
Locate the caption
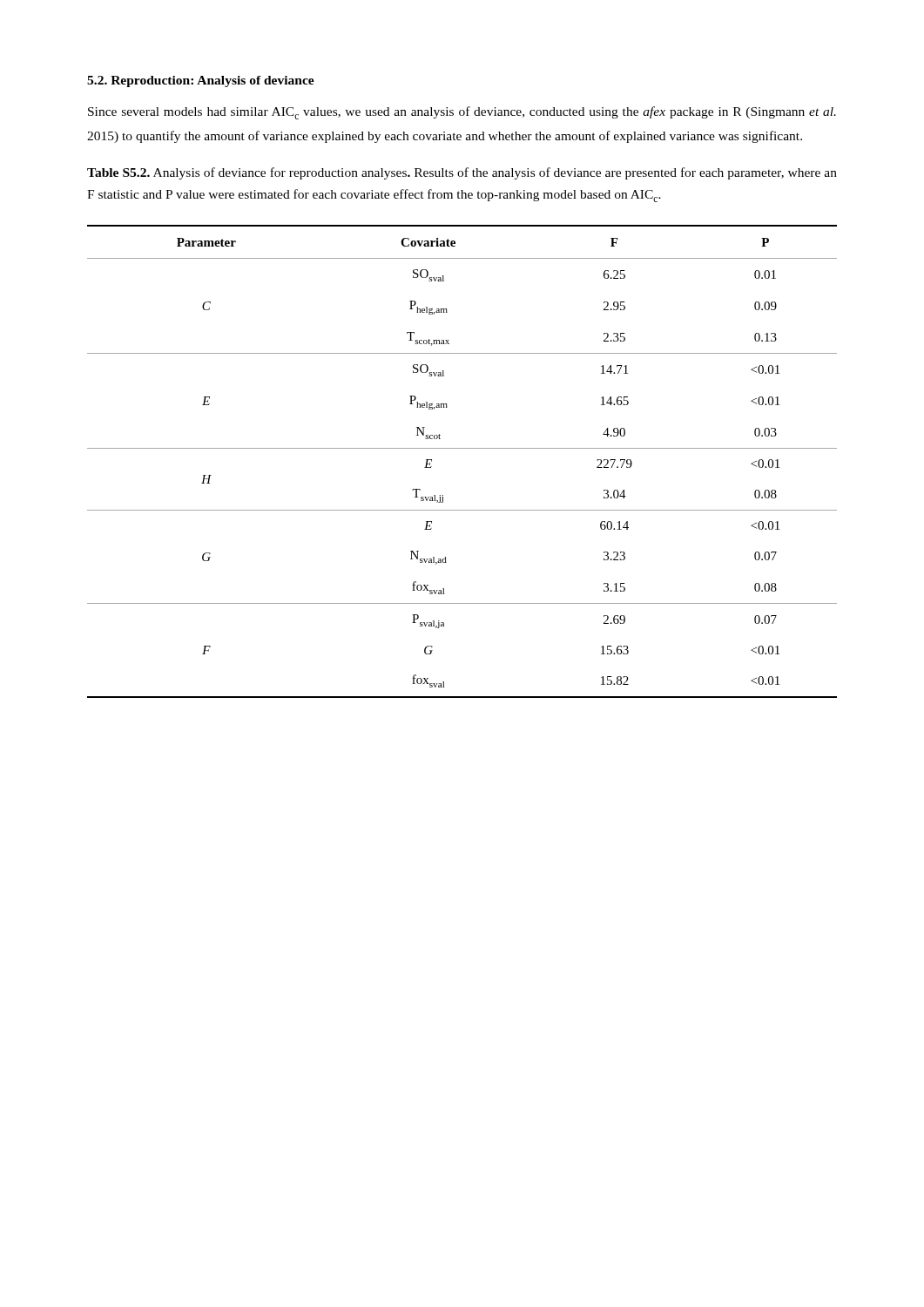(462, 185)
